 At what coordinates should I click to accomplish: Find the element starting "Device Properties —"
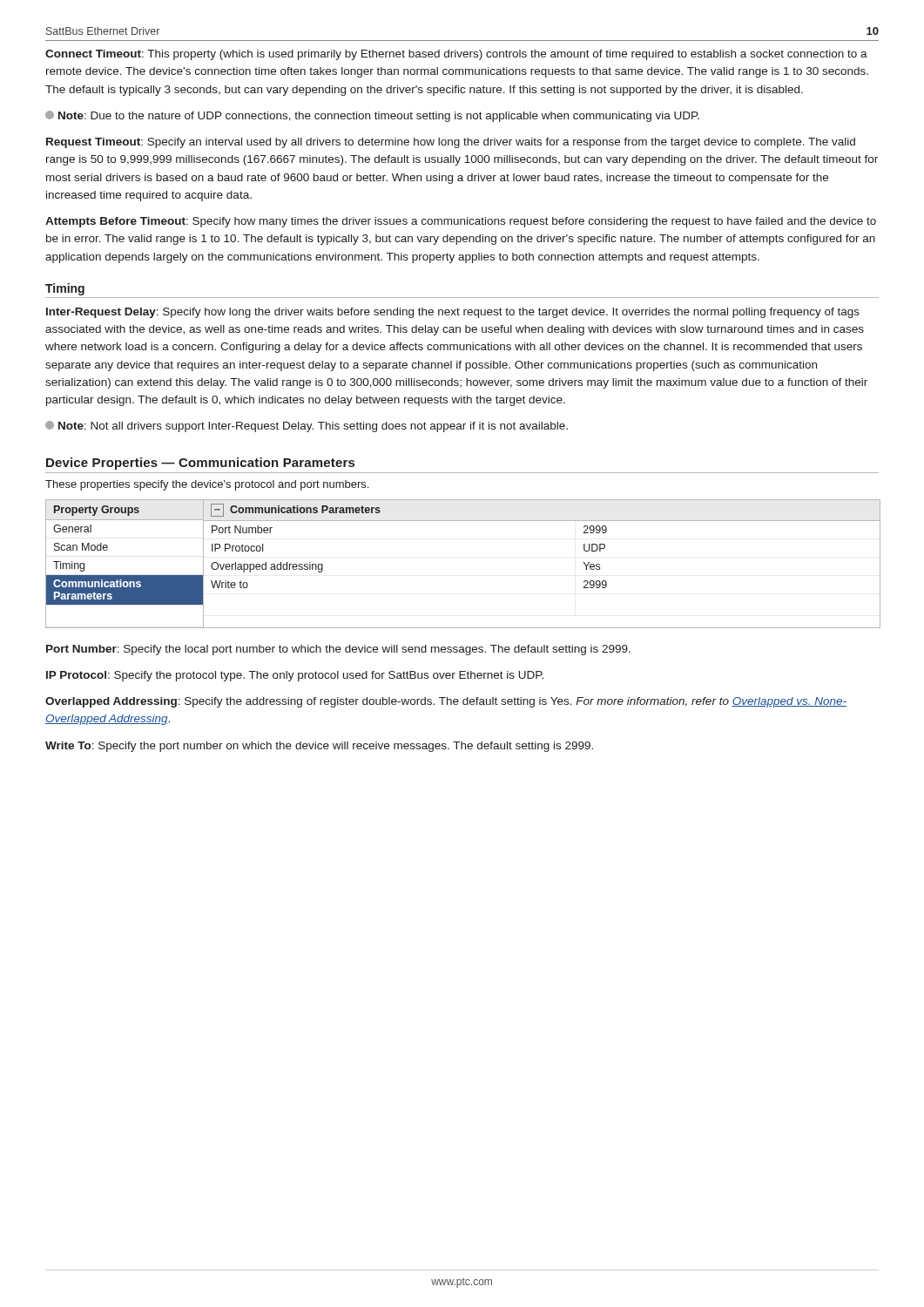point(200,462)
